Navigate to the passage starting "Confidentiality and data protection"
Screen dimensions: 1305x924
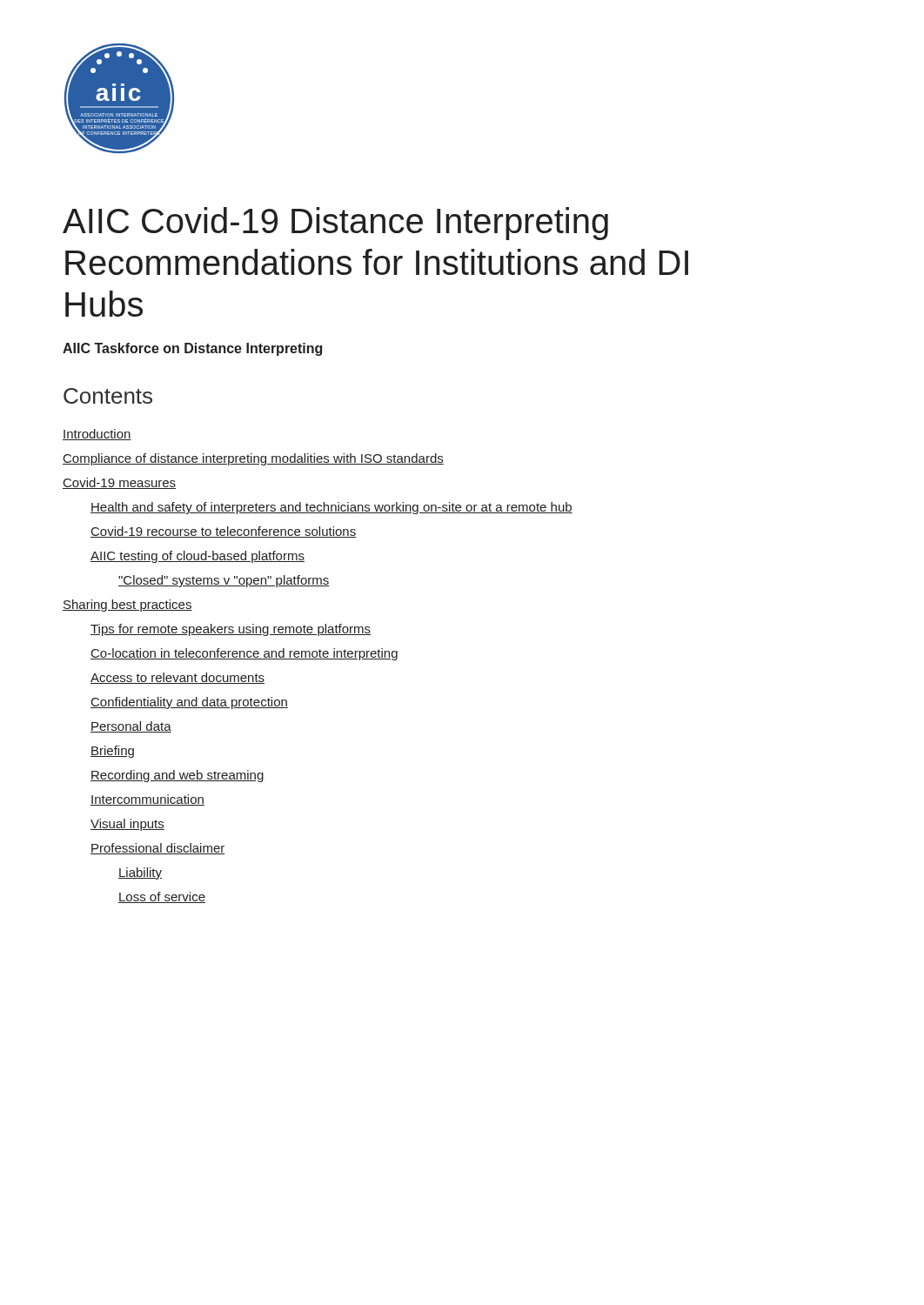point(189,702)
